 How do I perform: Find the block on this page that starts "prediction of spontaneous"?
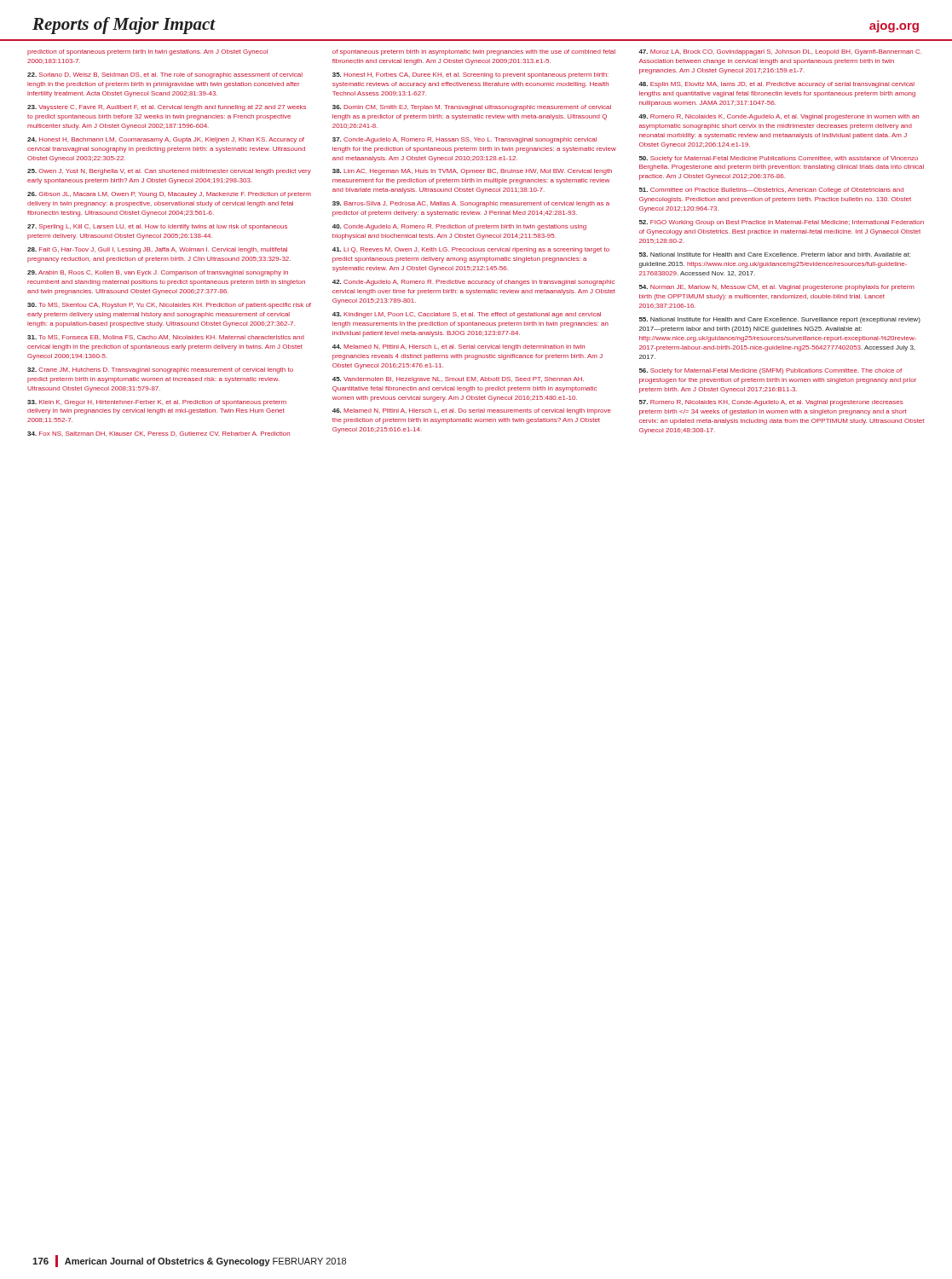148,56
